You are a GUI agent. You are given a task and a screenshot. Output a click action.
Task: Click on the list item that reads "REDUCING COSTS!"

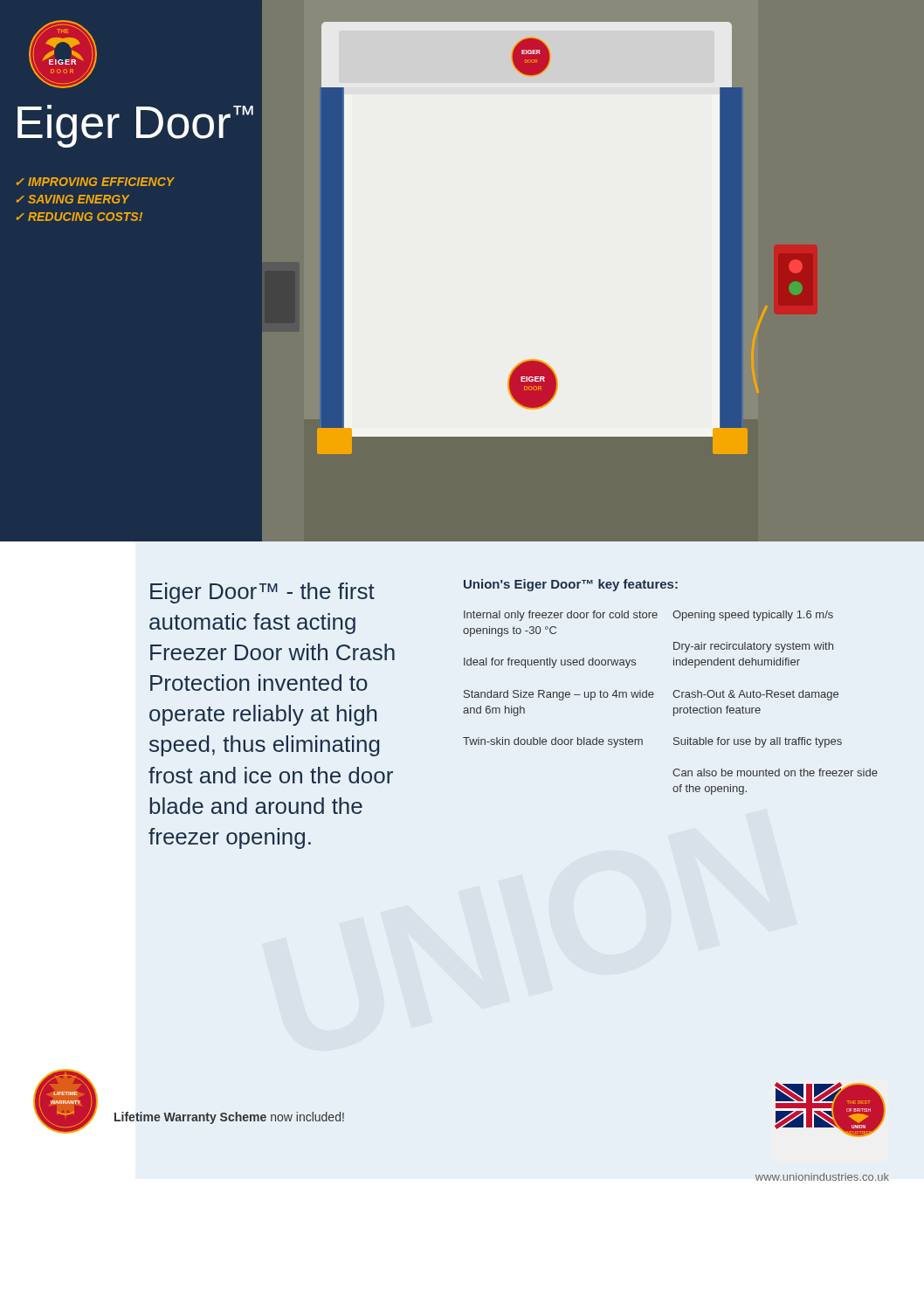(x=85, y=217)
